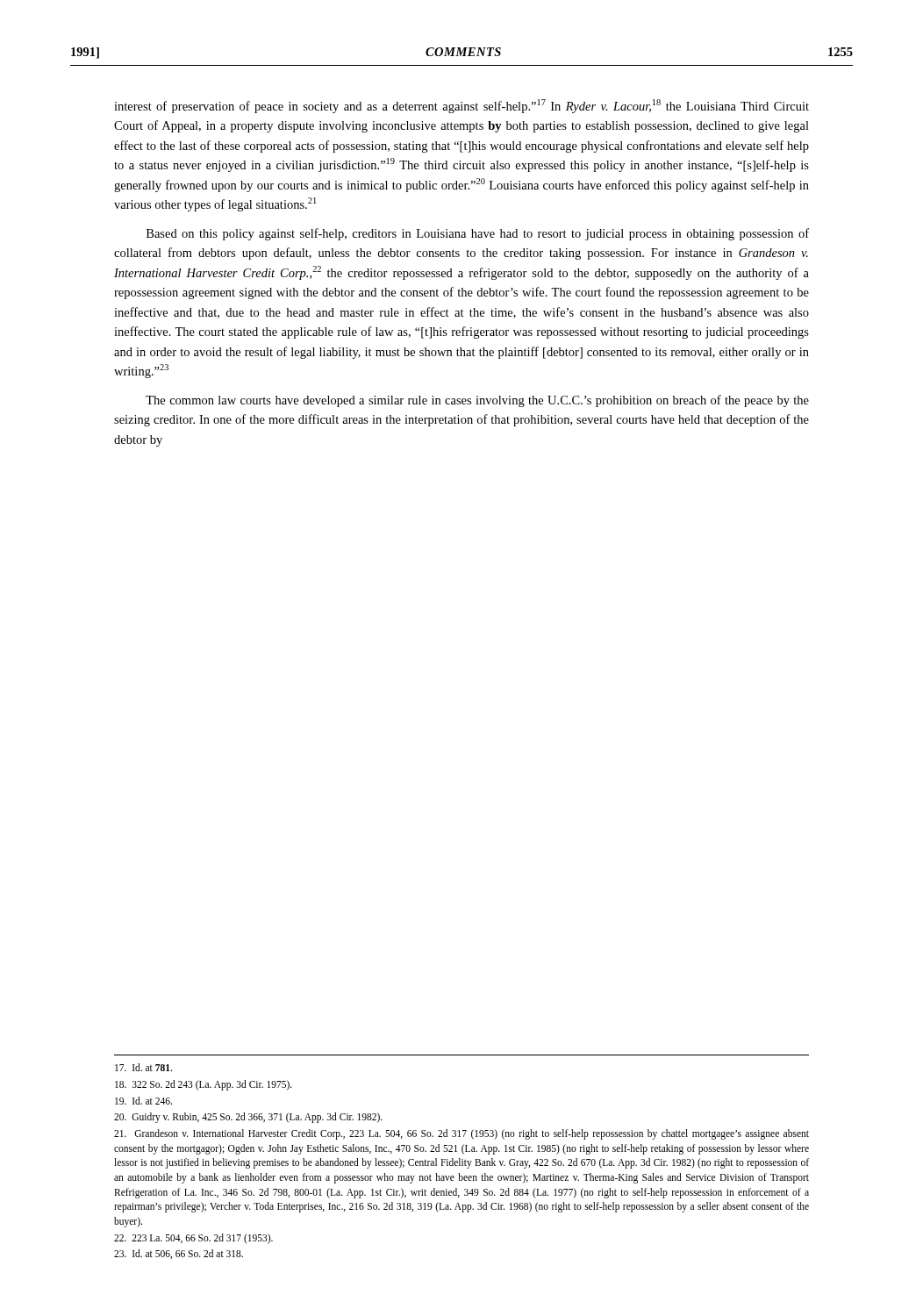Click the passage that begins "322 So. 2d"
The height and width of the screenshot is (1316, 923).
click(x=203, y=1084)
